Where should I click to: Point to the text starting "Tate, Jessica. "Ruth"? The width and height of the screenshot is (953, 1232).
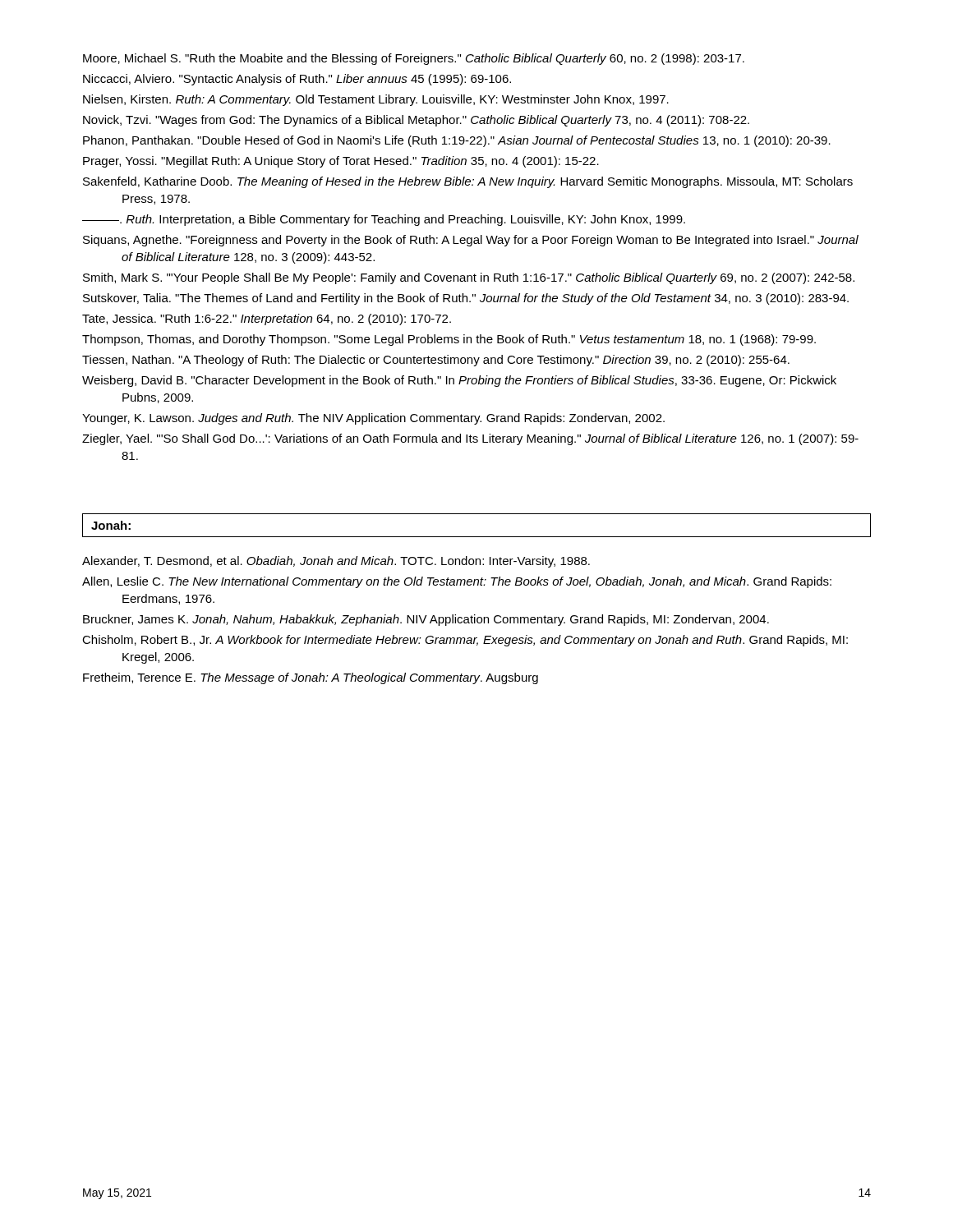[x=267, y=318]
